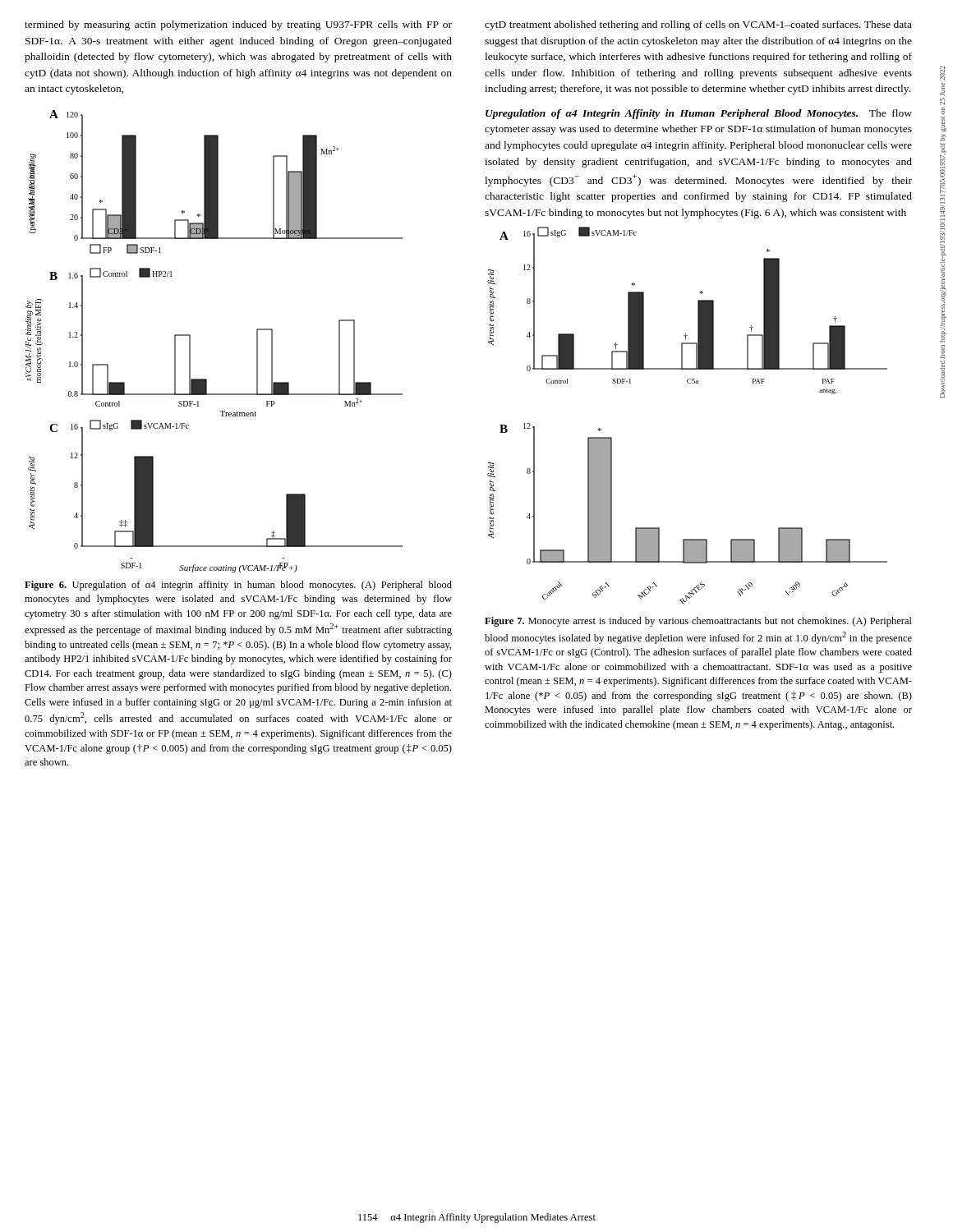The width and height of the screenshot is (953, 1232).
Task: Locate the region starting "Figure 6. Upregulation of α4 integrin"
Action: pos(238,673)
